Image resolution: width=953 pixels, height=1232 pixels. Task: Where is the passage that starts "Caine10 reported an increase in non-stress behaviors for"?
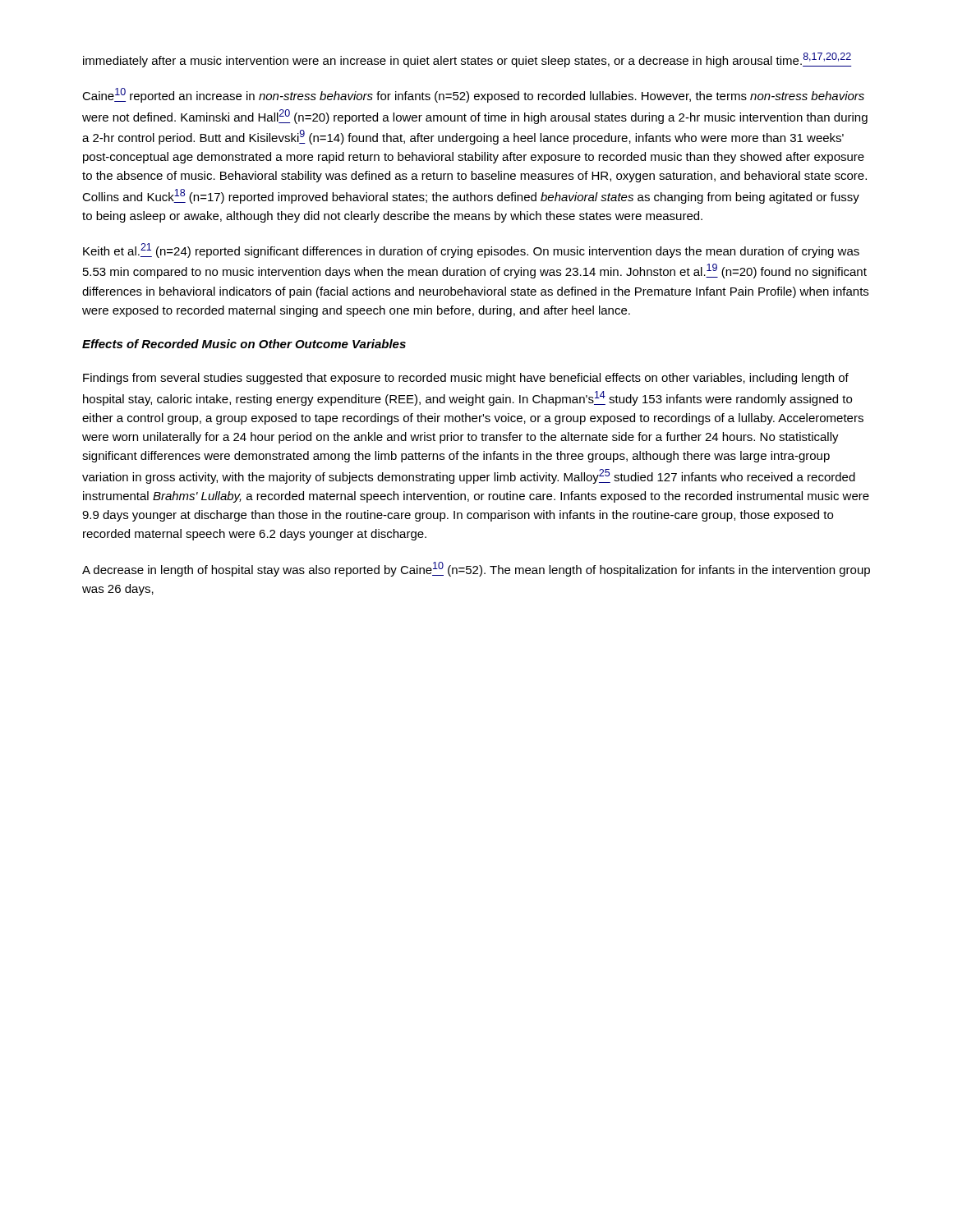475,154
